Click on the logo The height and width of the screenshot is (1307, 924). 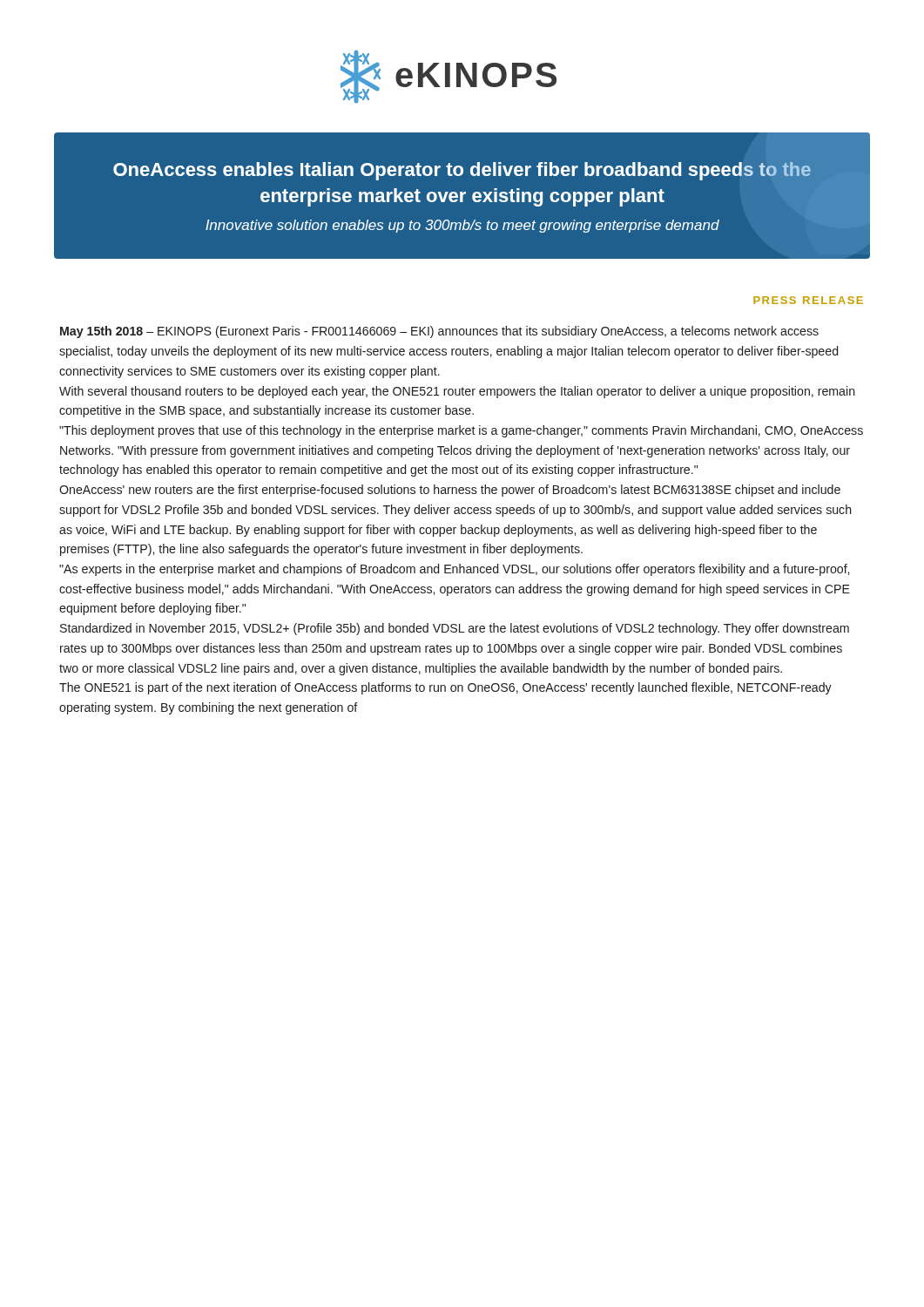[x=462, y=66]
